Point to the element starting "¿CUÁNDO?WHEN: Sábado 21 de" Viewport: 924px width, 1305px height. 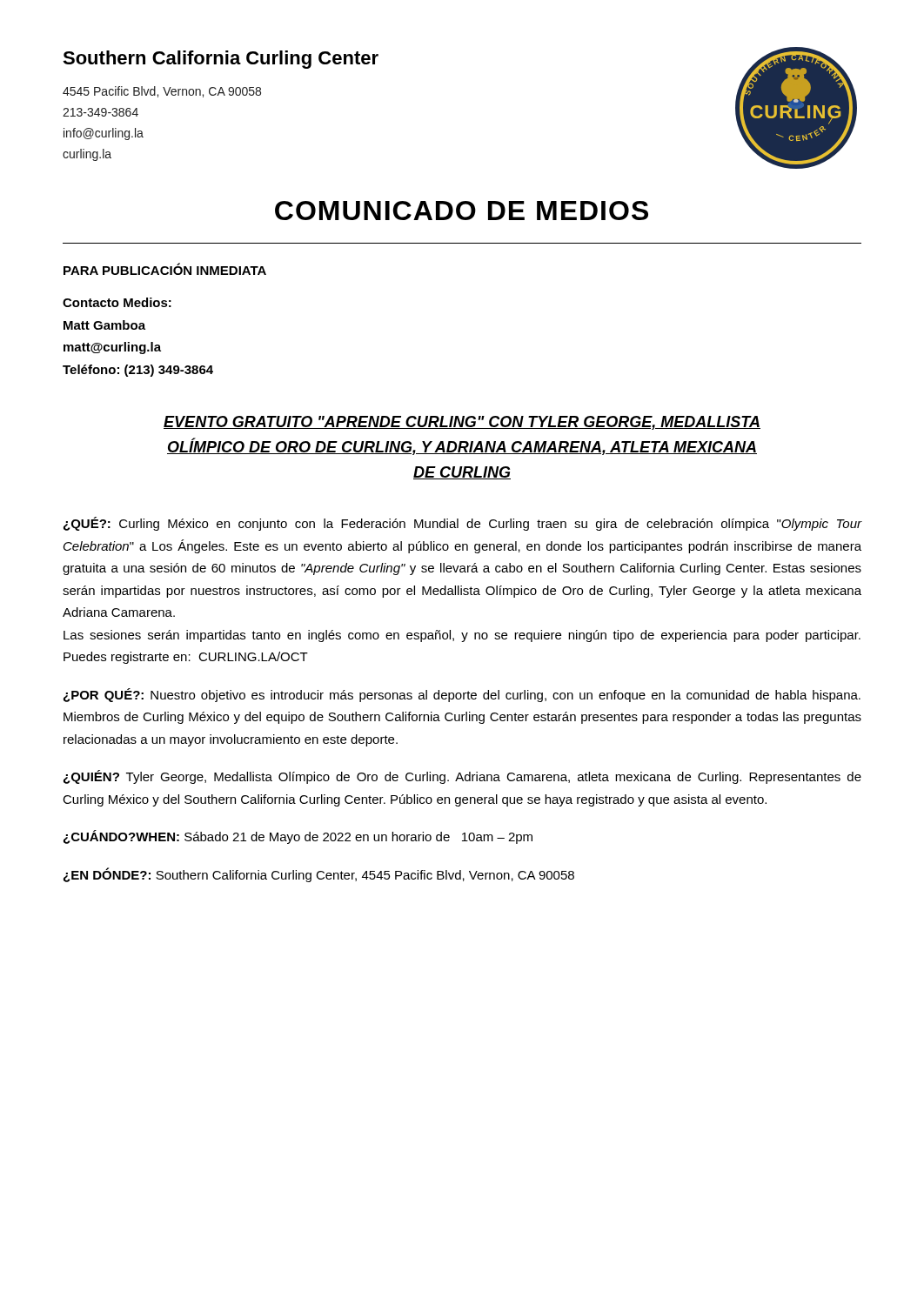[x=298, y=837]
